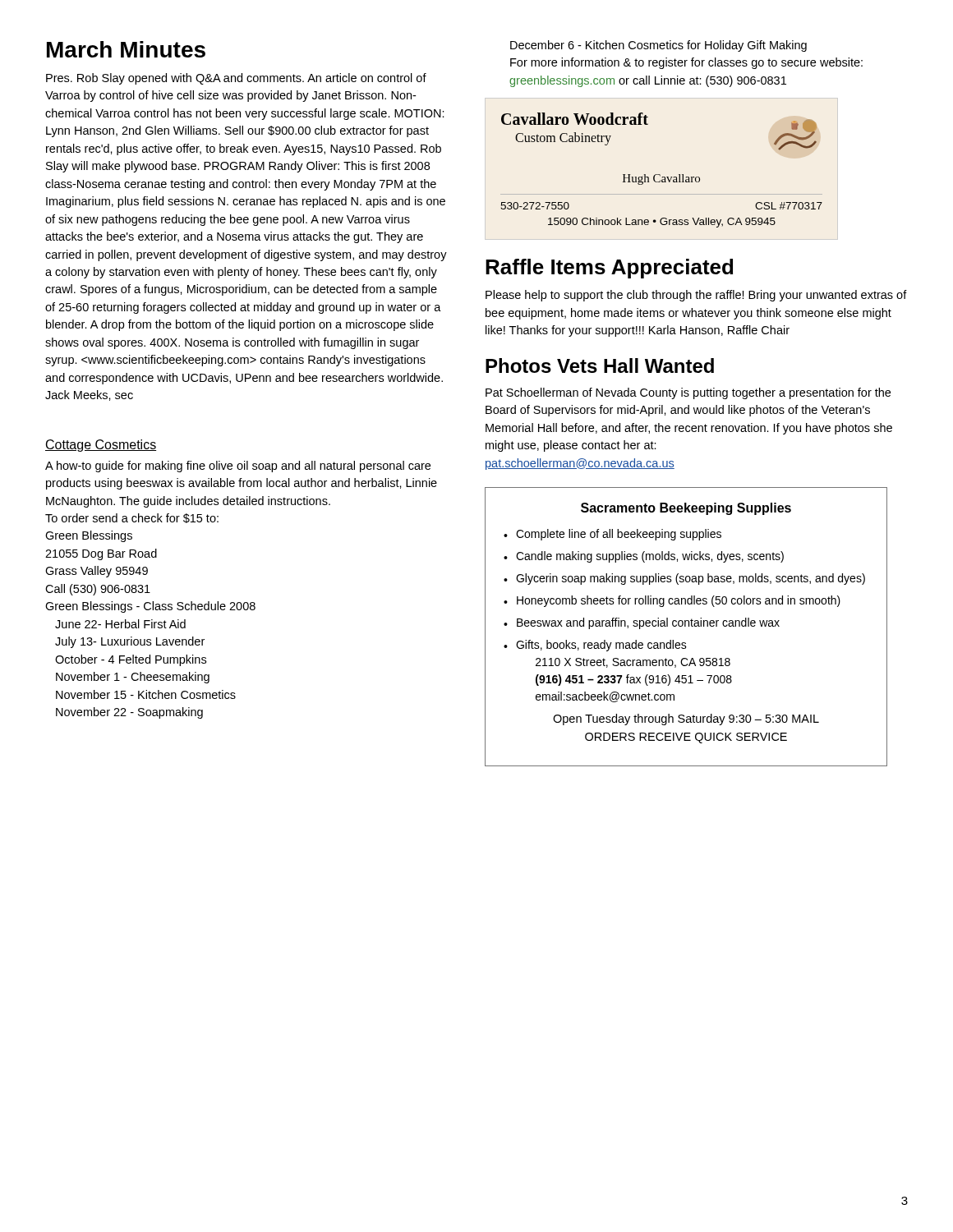Select the text block starting "• Gifts, books, ready made candles 2110"
953x1232 pixels.
tap(618, 671)
